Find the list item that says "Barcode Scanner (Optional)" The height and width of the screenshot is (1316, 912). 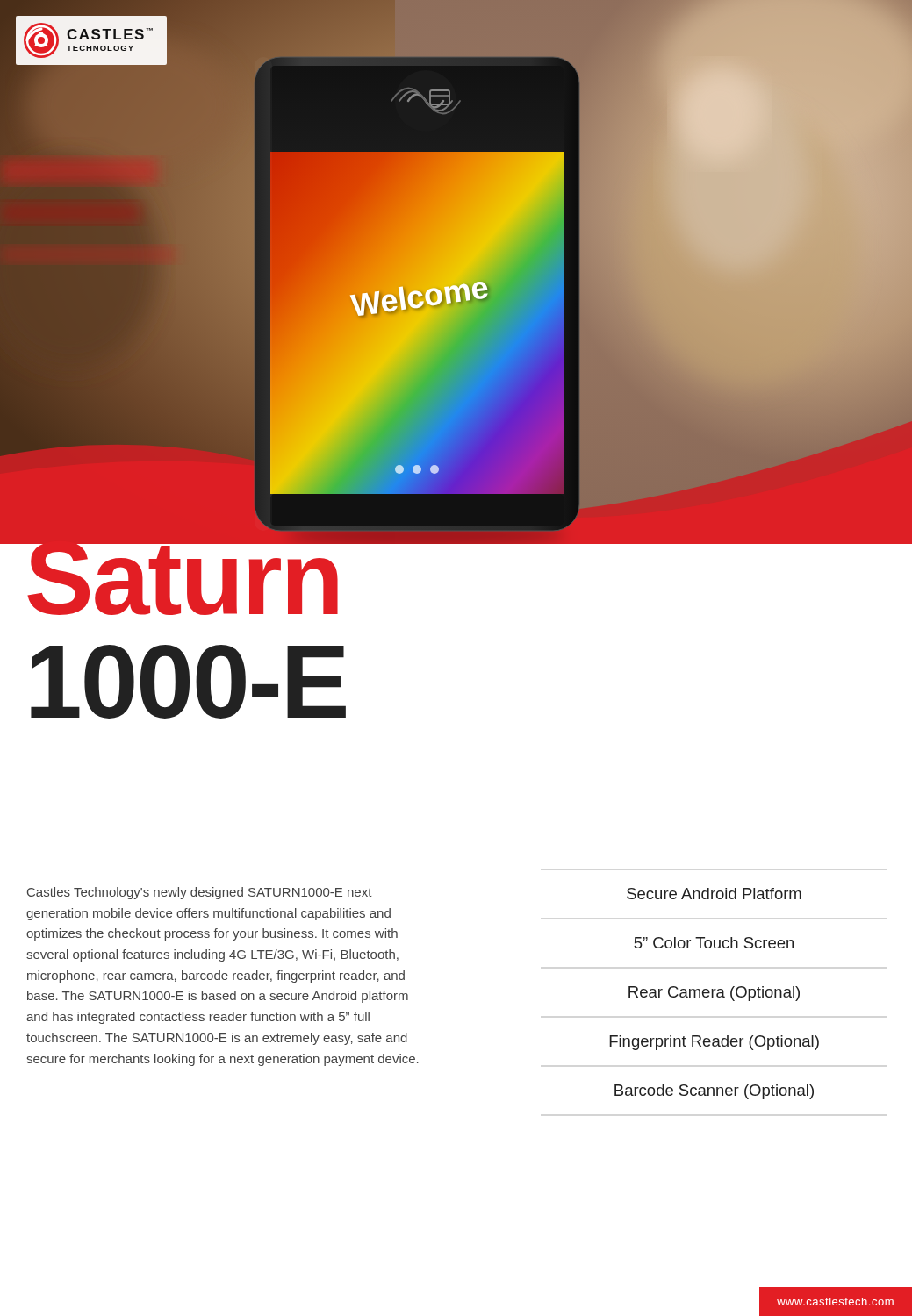pos(714,1090)
